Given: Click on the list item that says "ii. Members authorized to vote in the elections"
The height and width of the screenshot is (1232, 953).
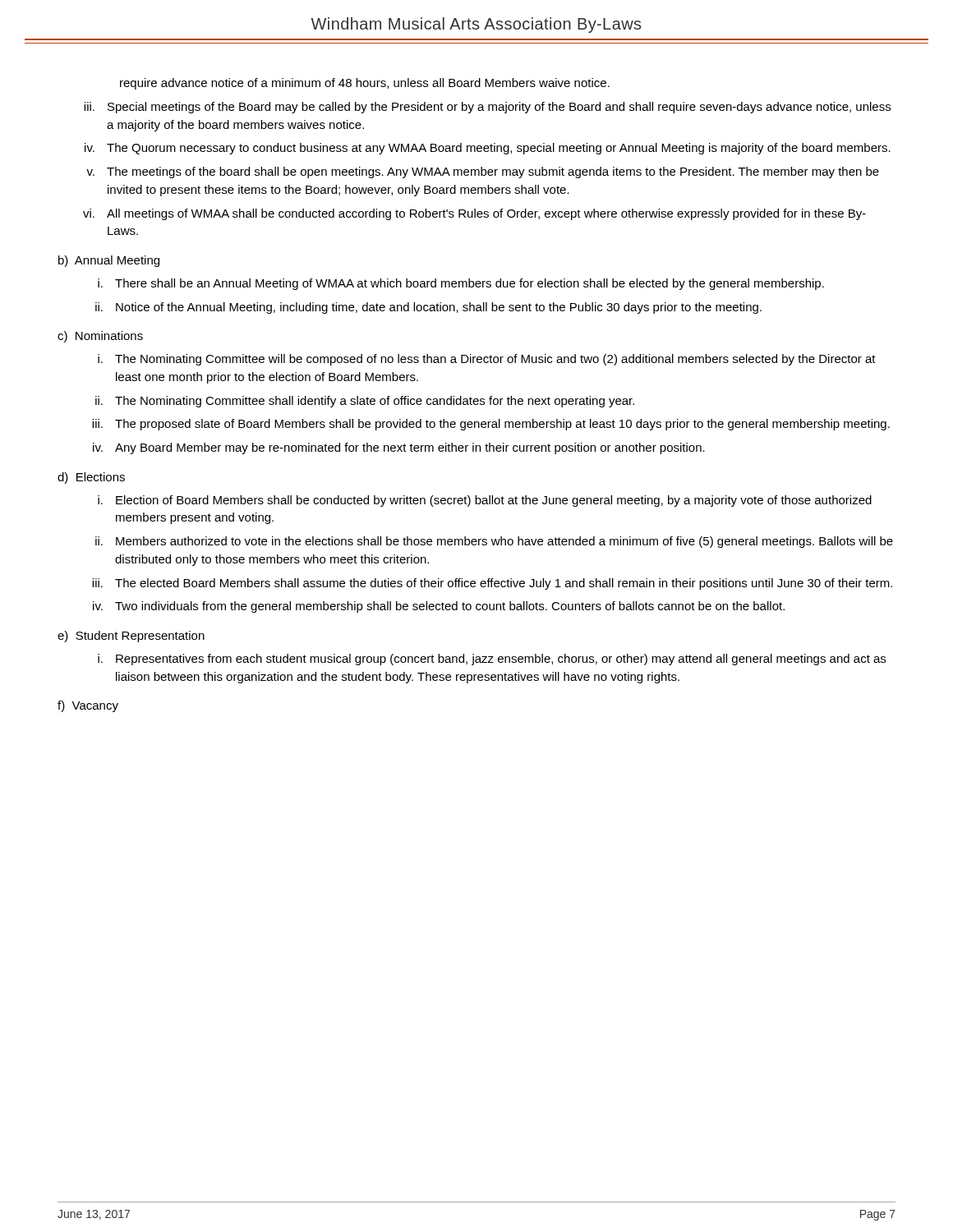Looking at the screenshot, I should [489, 550].
